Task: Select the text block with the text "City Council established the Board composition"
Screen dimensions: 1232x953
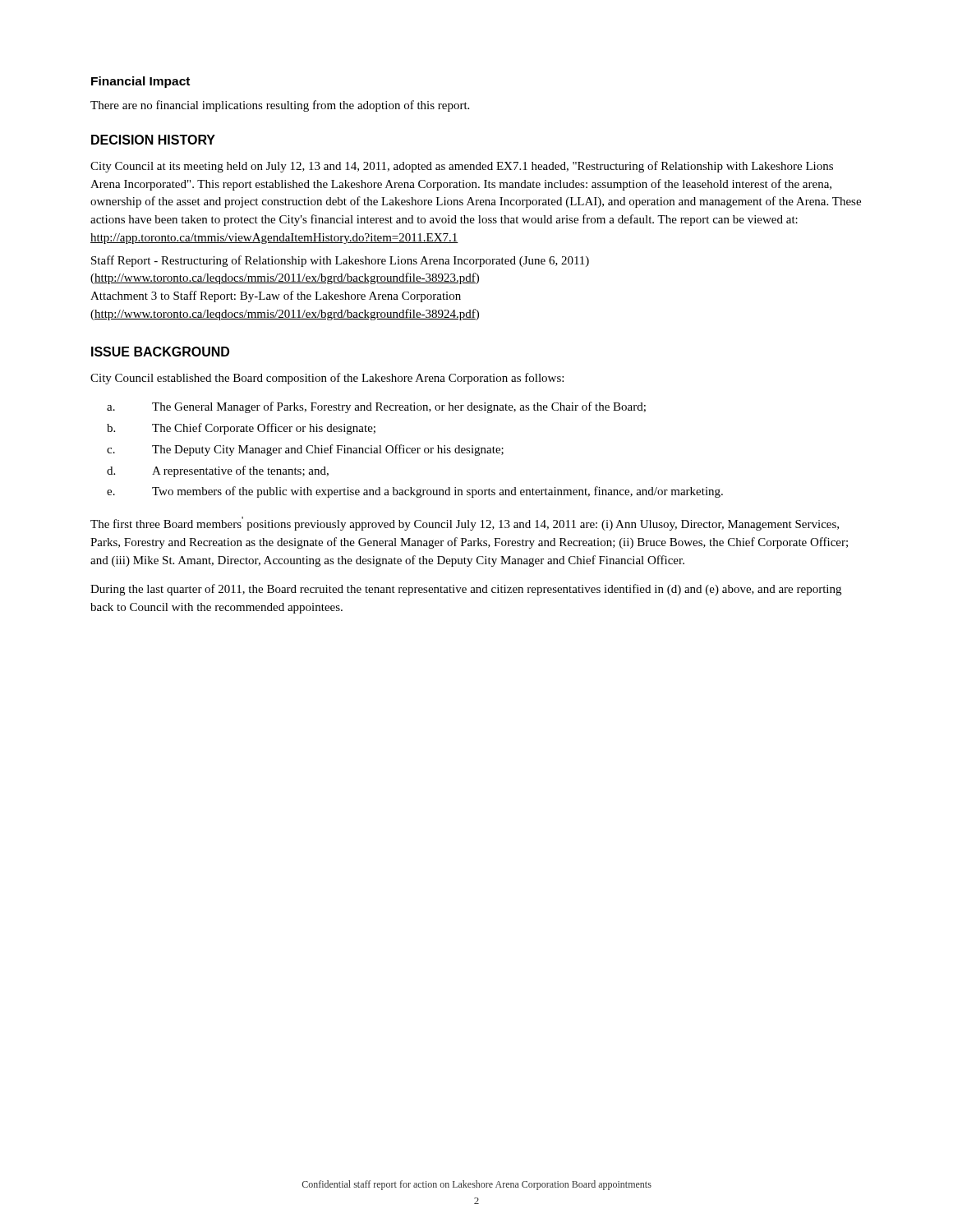Action: [328, 377]
